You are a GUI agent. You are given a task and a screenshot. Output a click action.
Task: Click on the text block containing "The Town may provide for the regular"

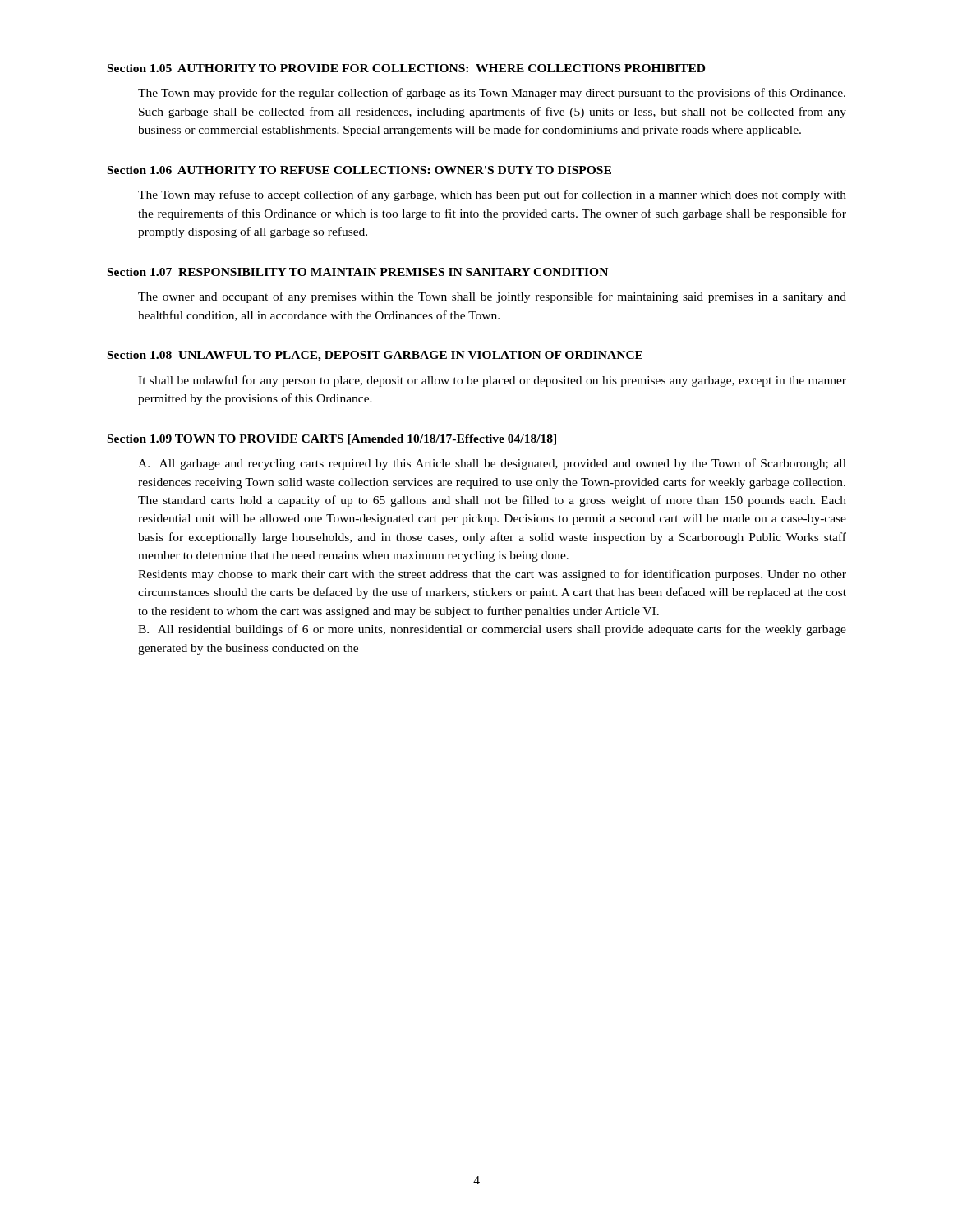tap(492, 111)
